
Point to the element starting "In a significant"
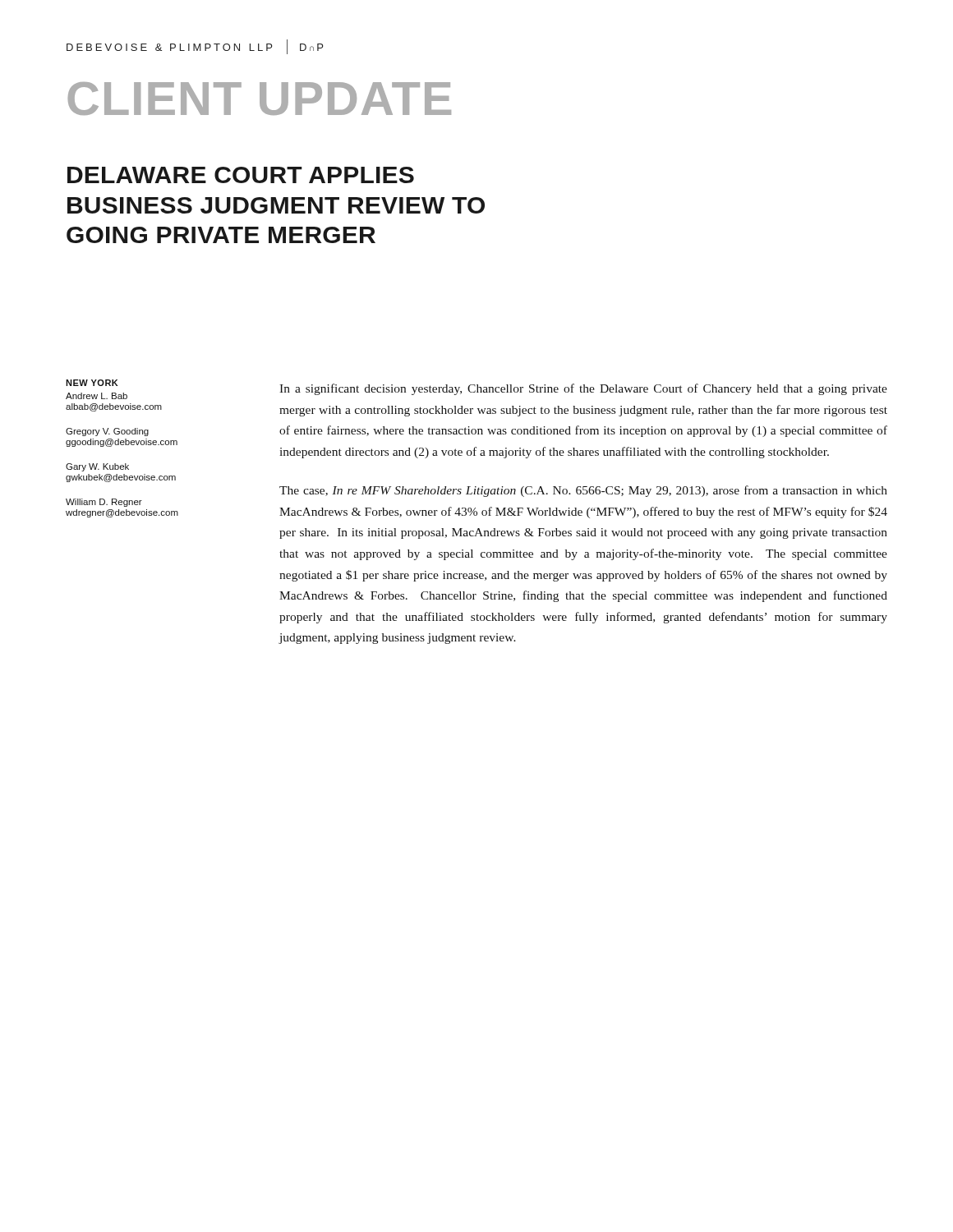coord(583,513)
